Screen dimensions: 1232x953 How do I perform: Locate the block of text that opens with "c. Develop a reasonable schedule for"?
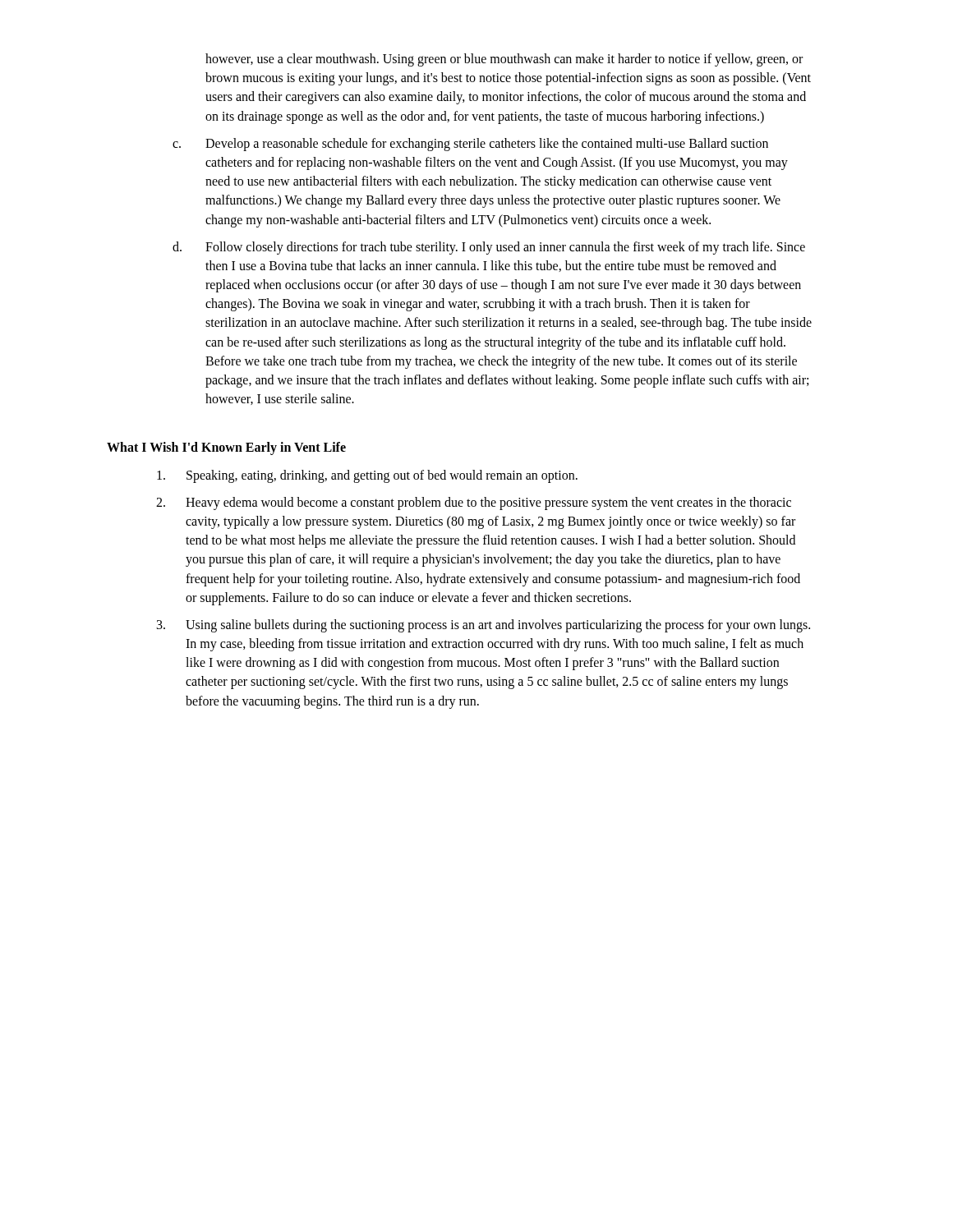[493, 181]
